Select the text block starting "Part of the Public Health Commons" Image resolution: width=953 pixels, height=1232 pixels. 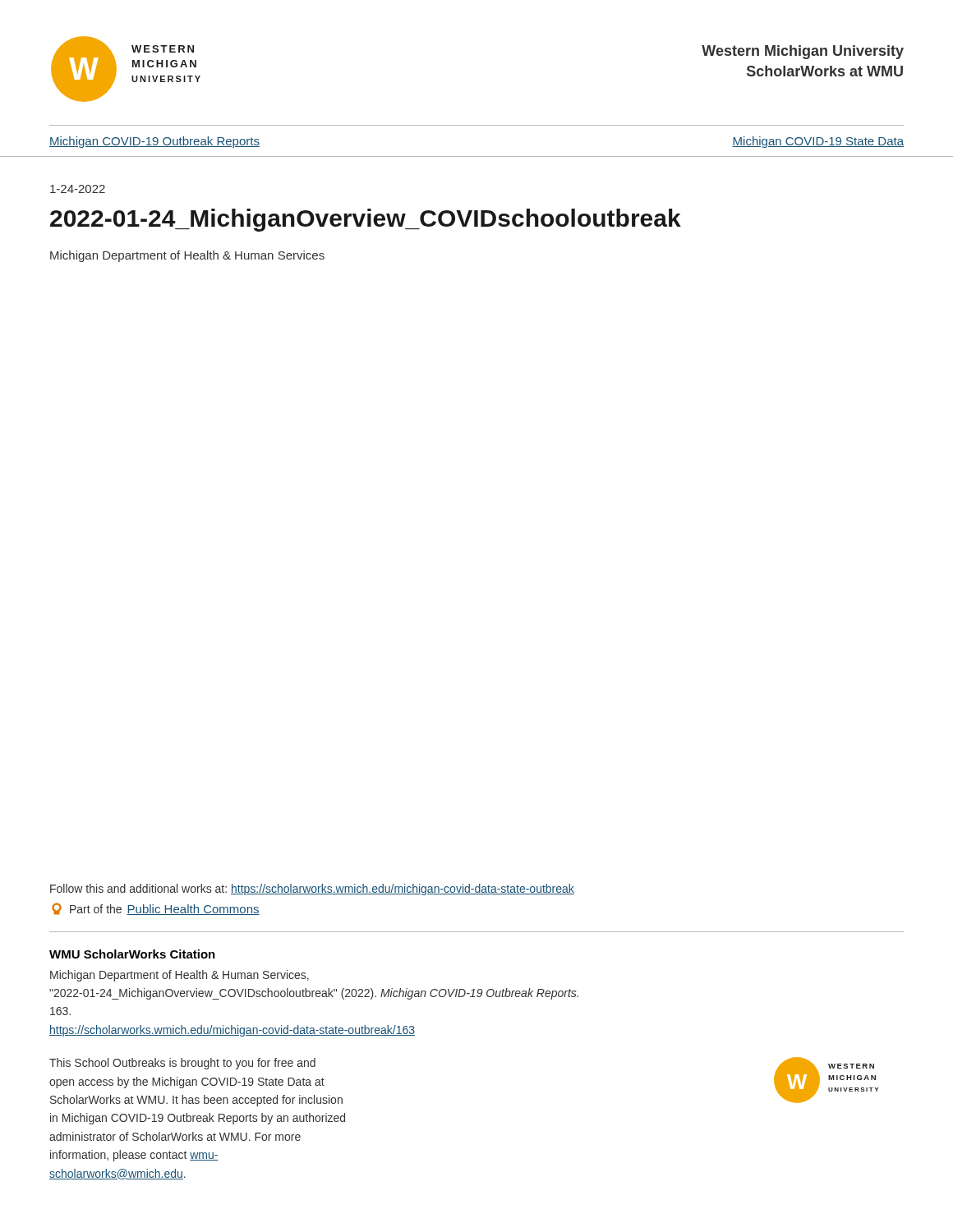click(x=154, y=909)
